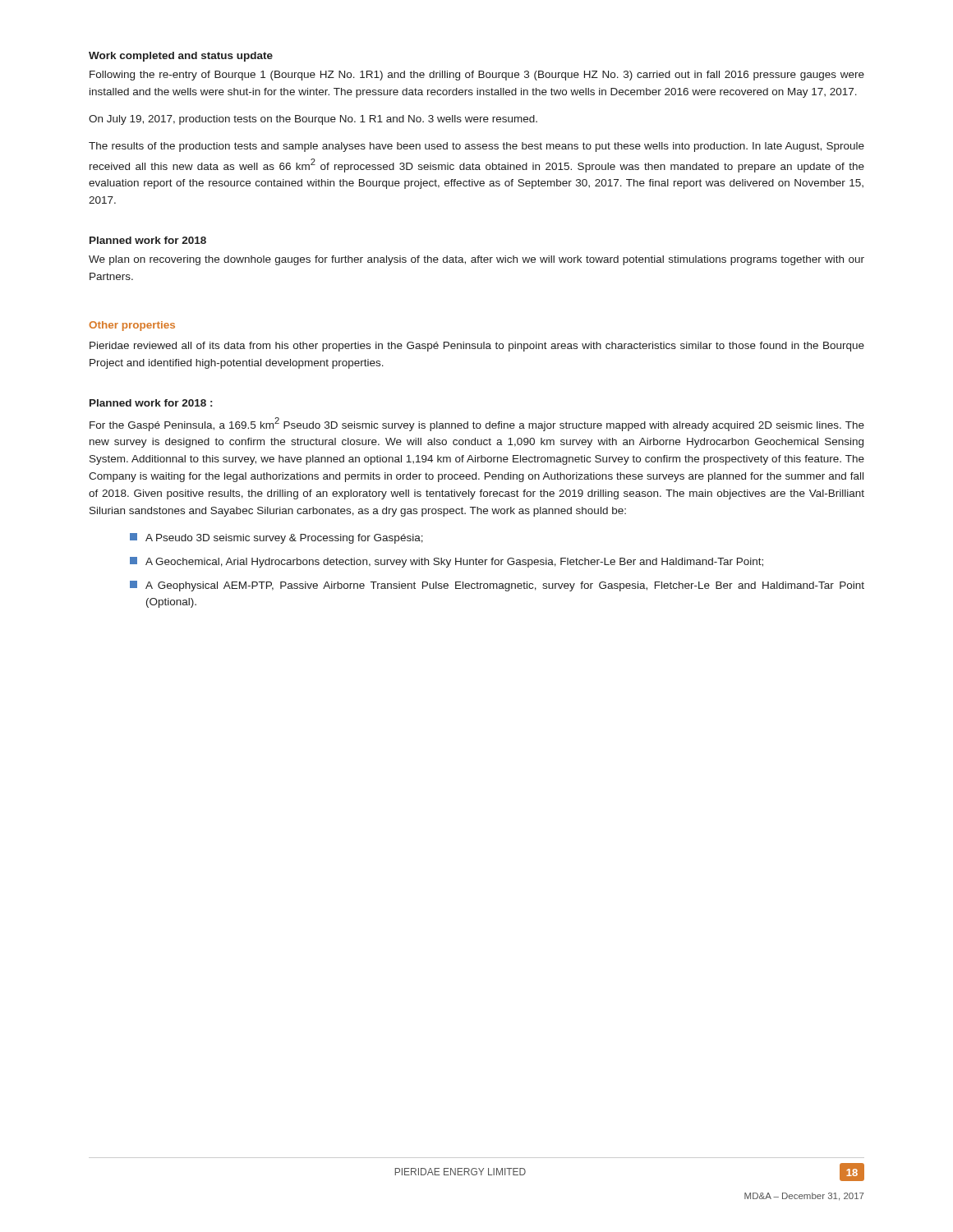
Task: Select the region starting "A Geochemical, Arial Hydrocarbons detection,"
Action: coord(447,562)
